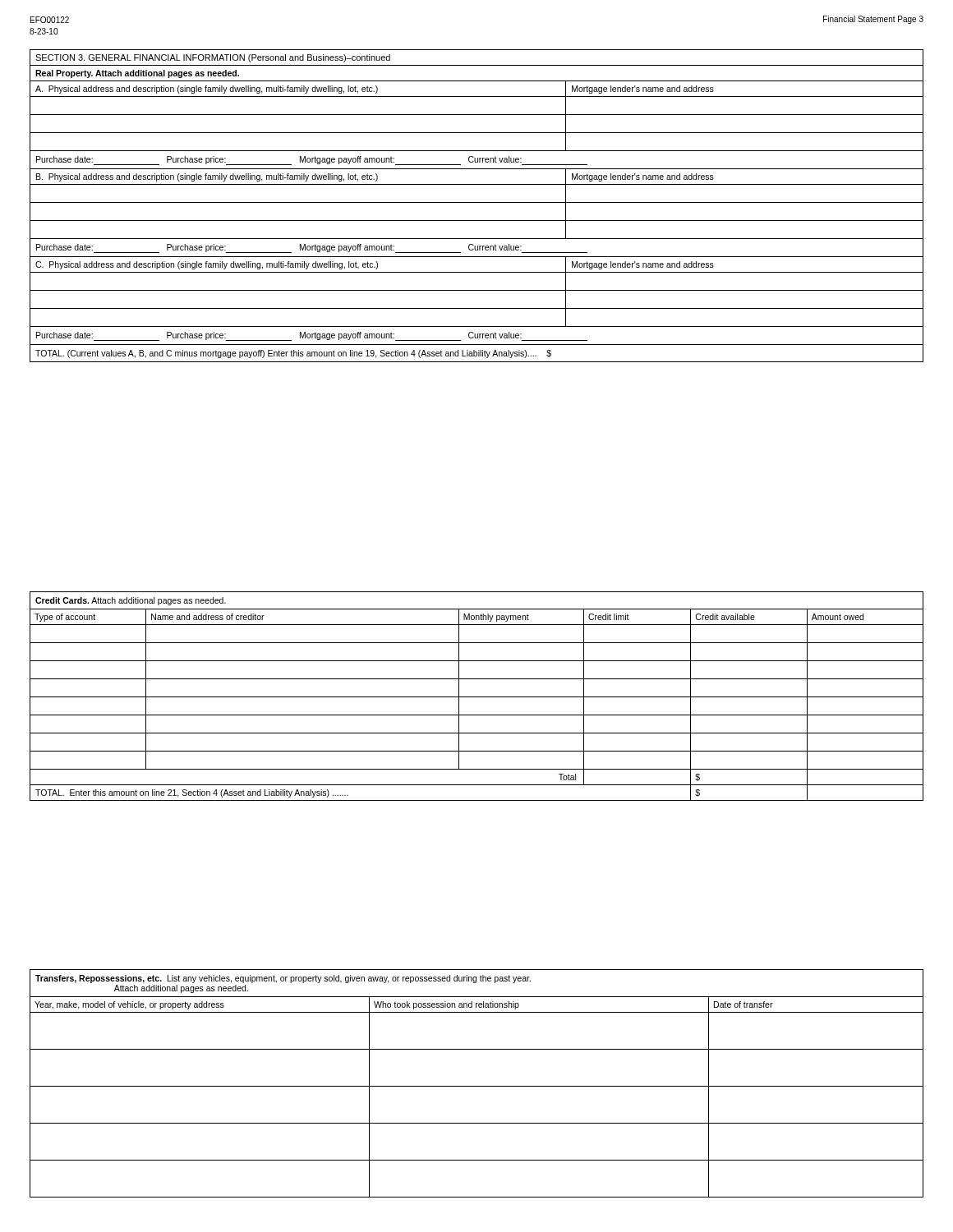The height and width of the screenshot is (1232, 953).
Task: Locate the table with the text "Type of account"
Action: click(476, 696)
